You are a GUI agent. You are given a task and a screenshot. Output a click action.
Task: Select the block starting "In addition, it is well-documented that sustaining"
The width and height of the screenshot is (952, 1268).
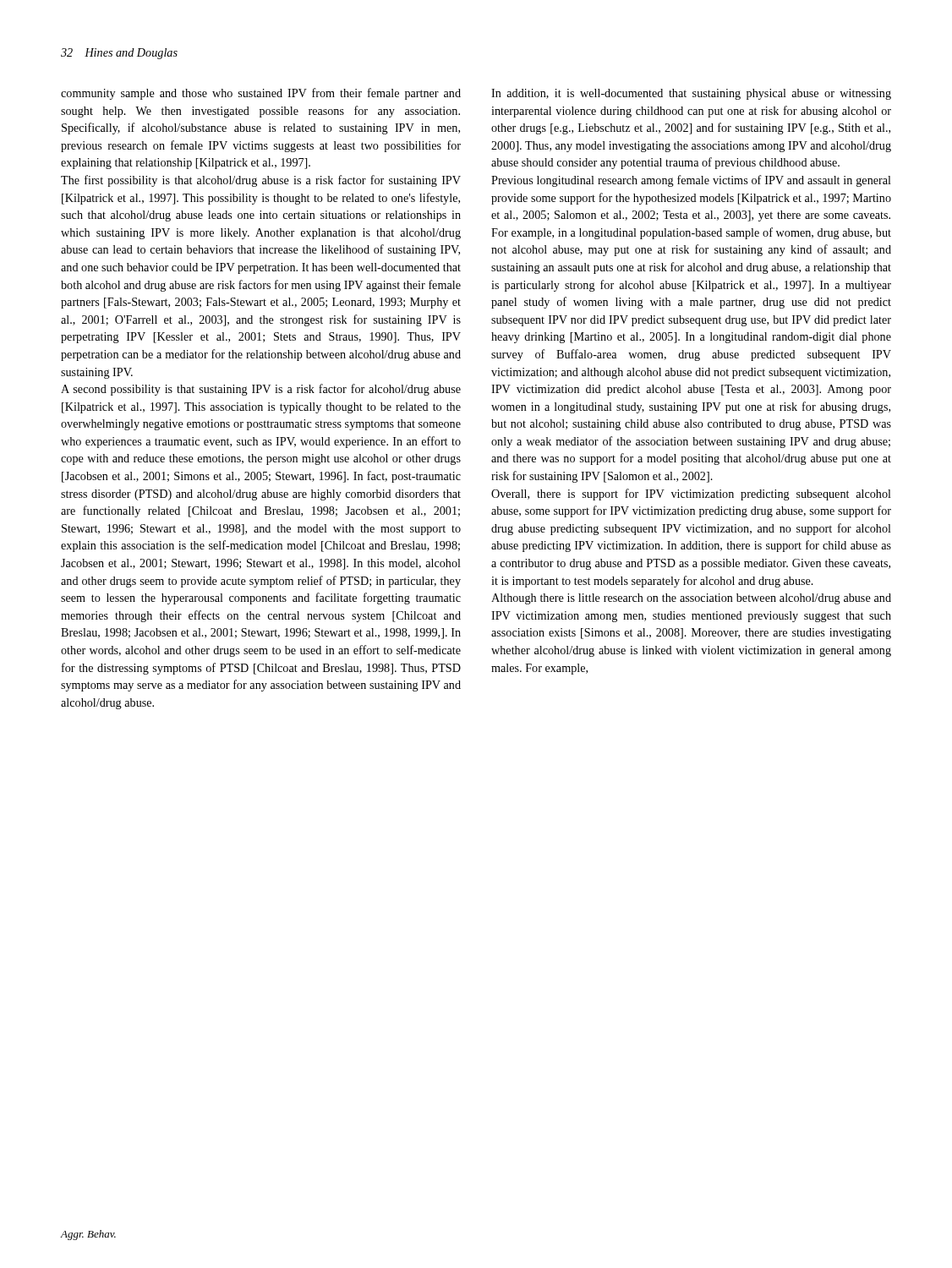click(x=691, y=381)
